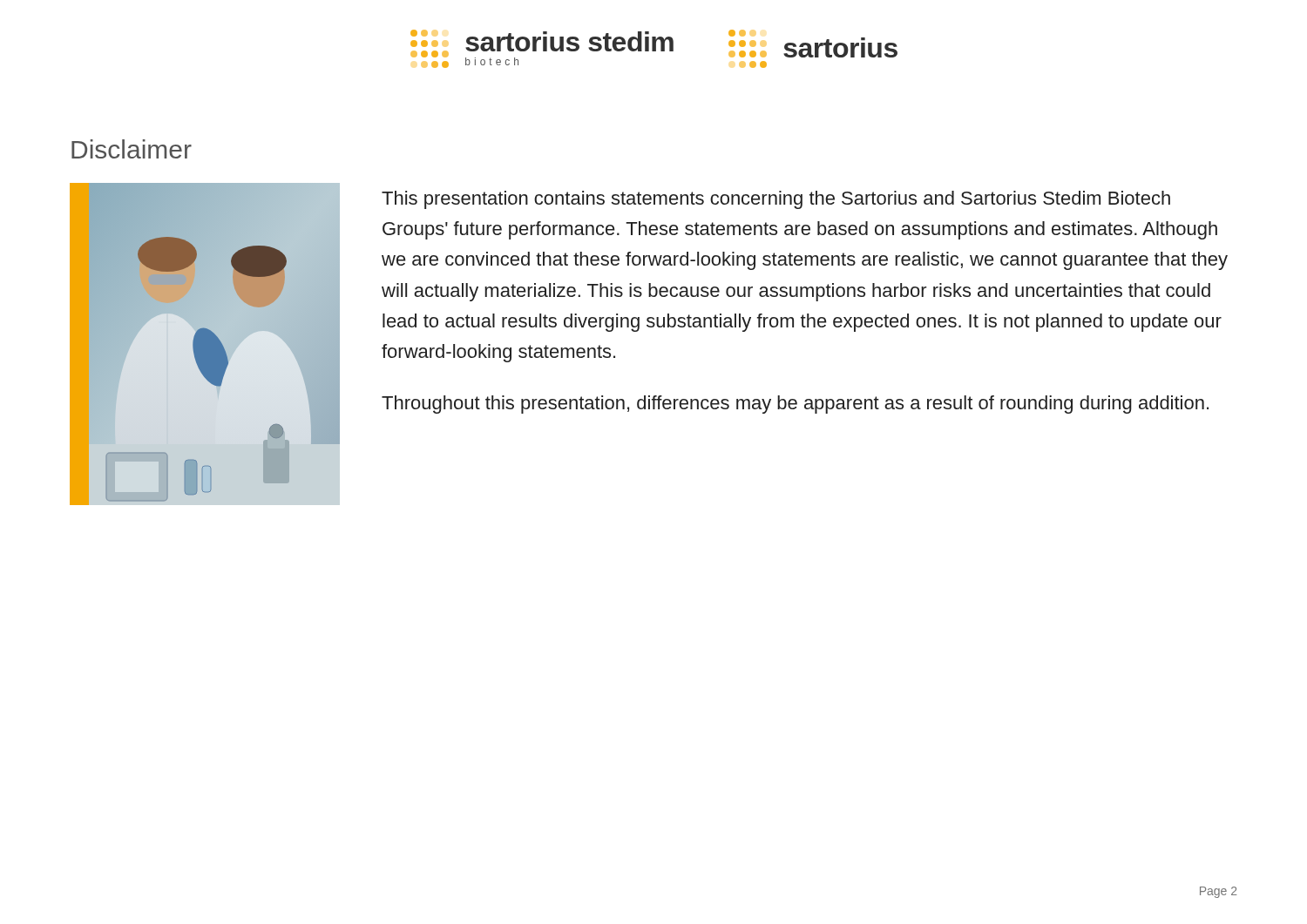Locate the logo

tap(654, 48)
